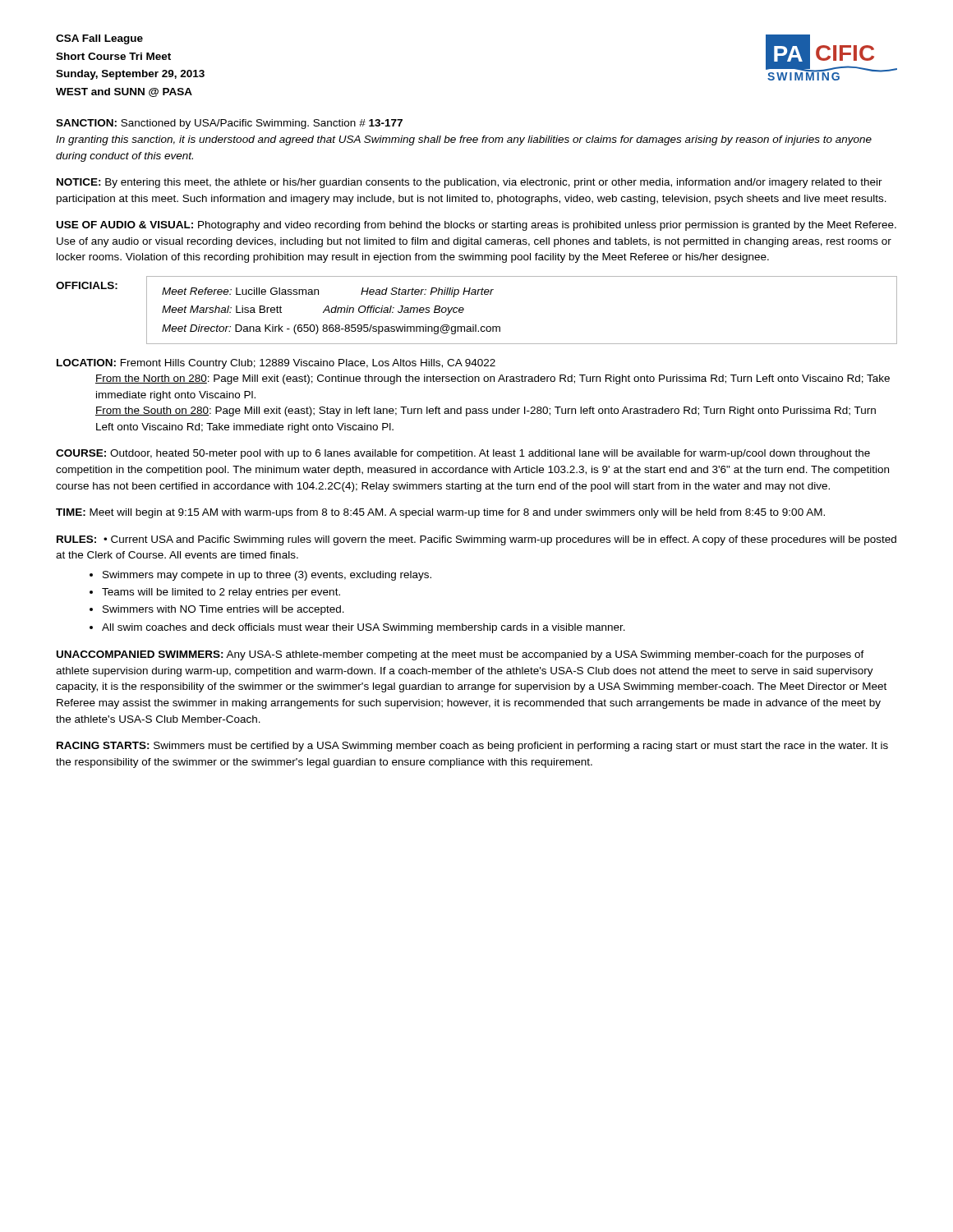953x1232 pixels.
Task: Click a logo
Action: tap(831, 61)
